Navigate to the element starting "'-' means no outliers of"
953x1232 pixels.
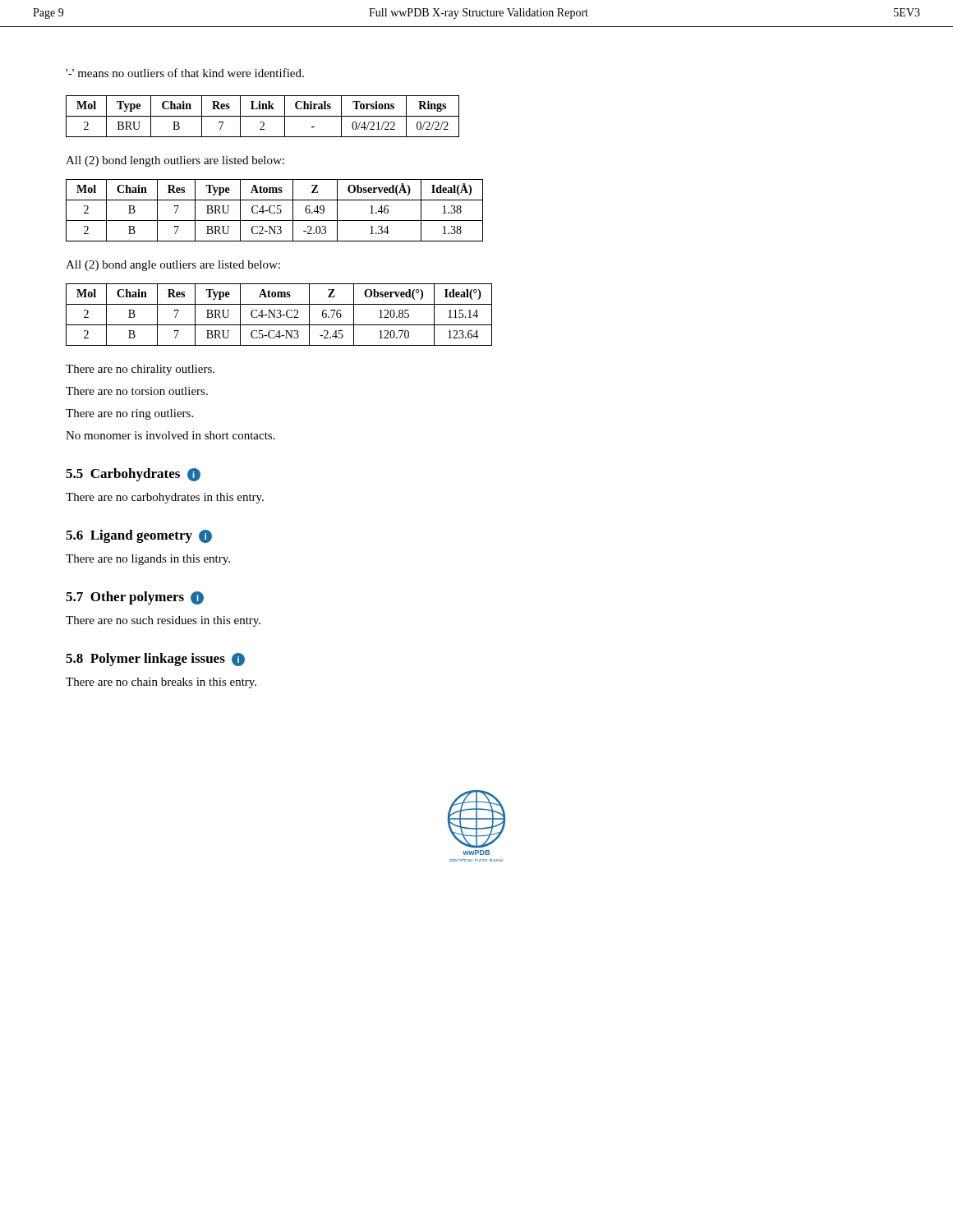(x=185, y=73)
